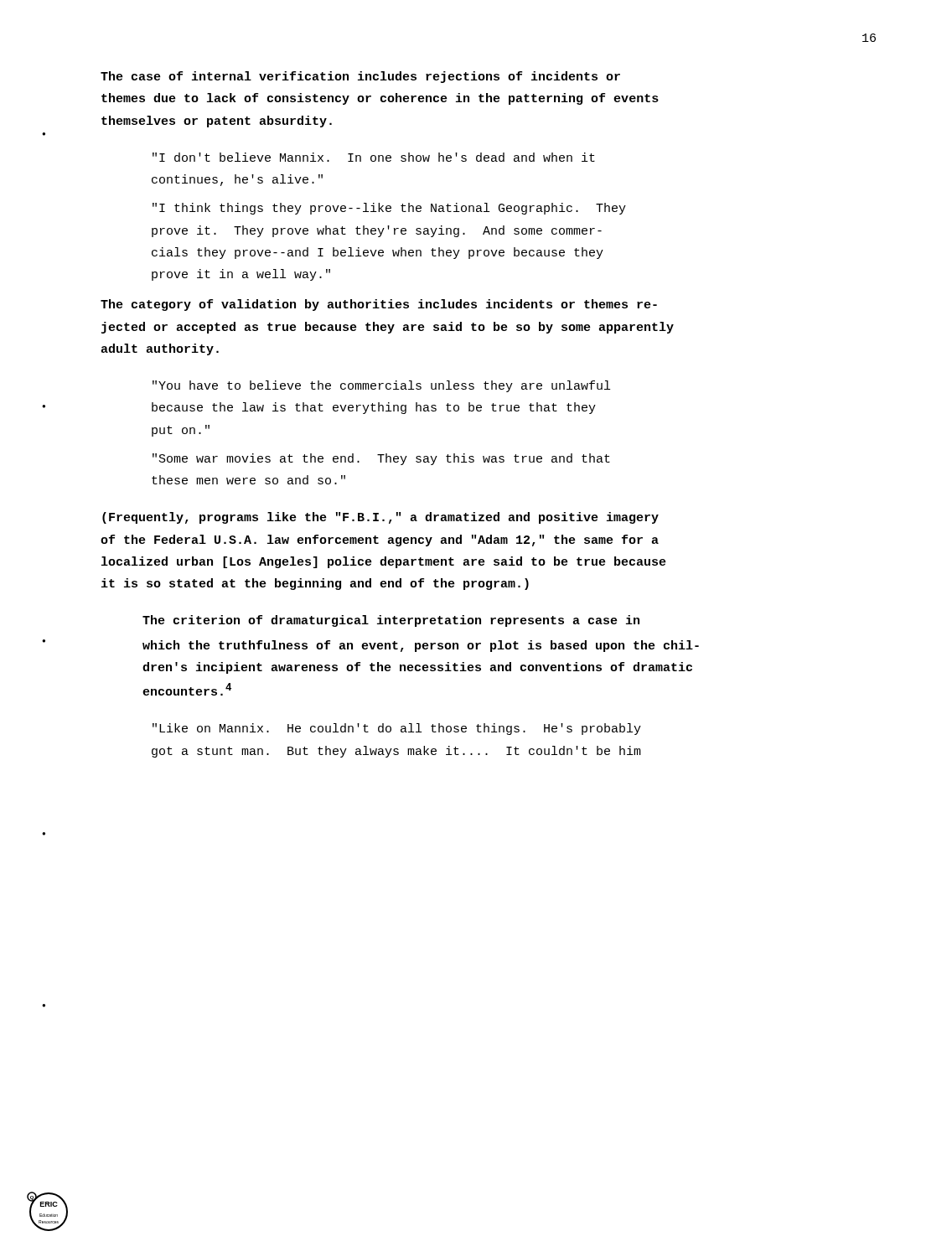This screenshot has height=1257, width=952.
Task: Locate the block starting "The category of validation by authorities"
Action: pos(387,328)
